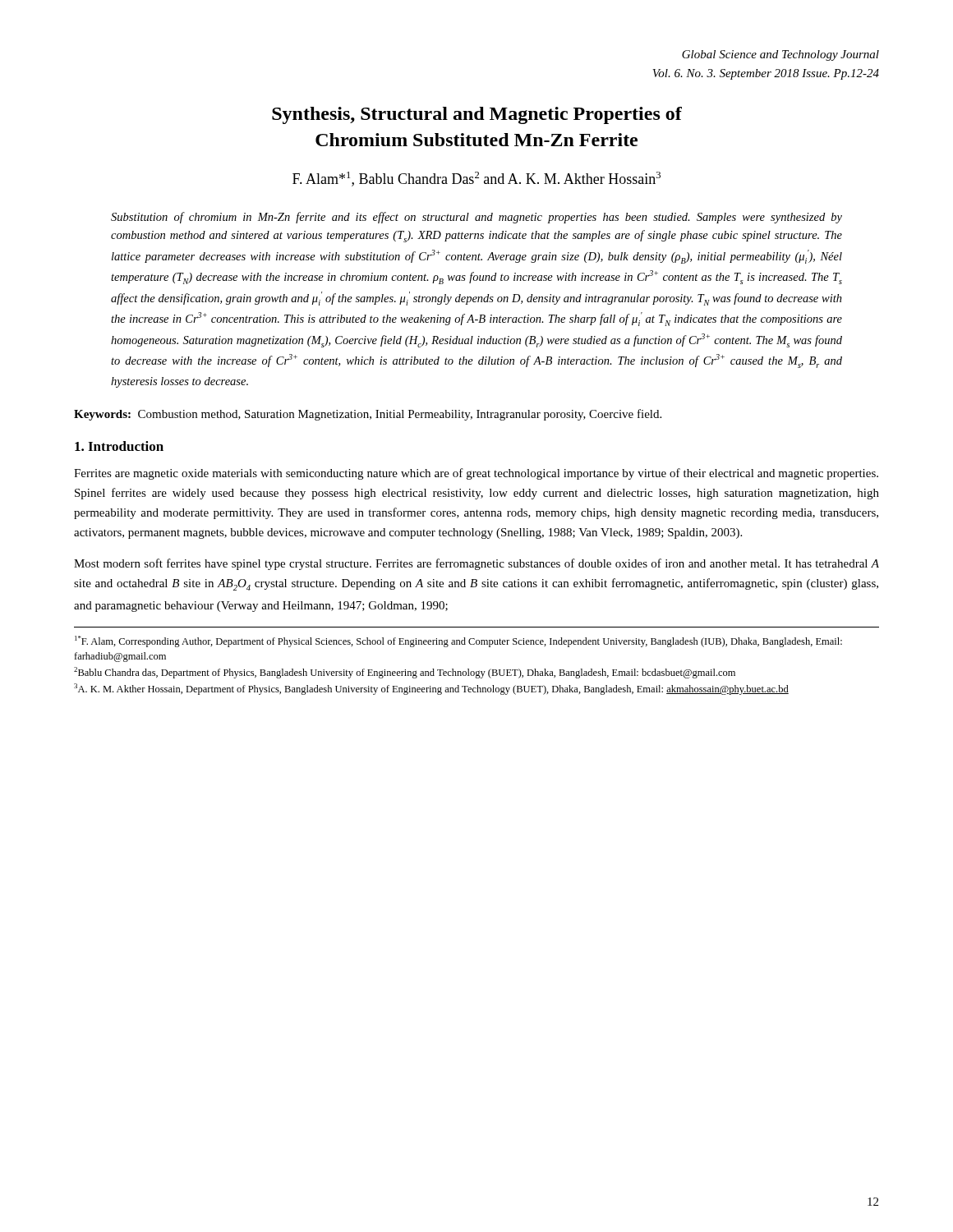Select the footnote that reads "1*F. Alam, Corresponding Author, Department of"

(458, 664)
